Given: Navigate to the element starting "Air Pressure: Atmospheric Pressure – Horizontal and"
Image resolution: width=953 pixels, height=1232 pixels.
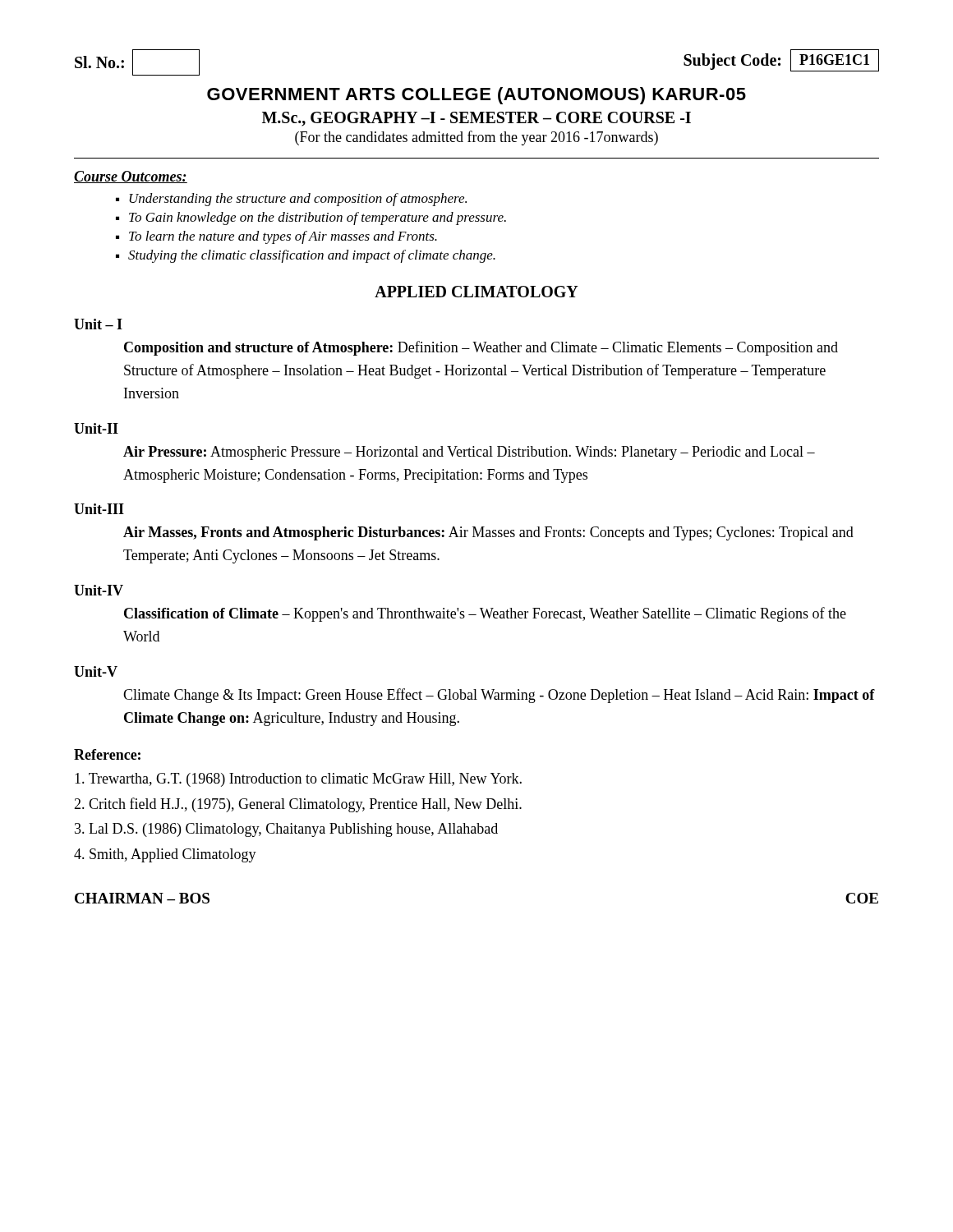Looking at the screenshot, I should [469, 463].
